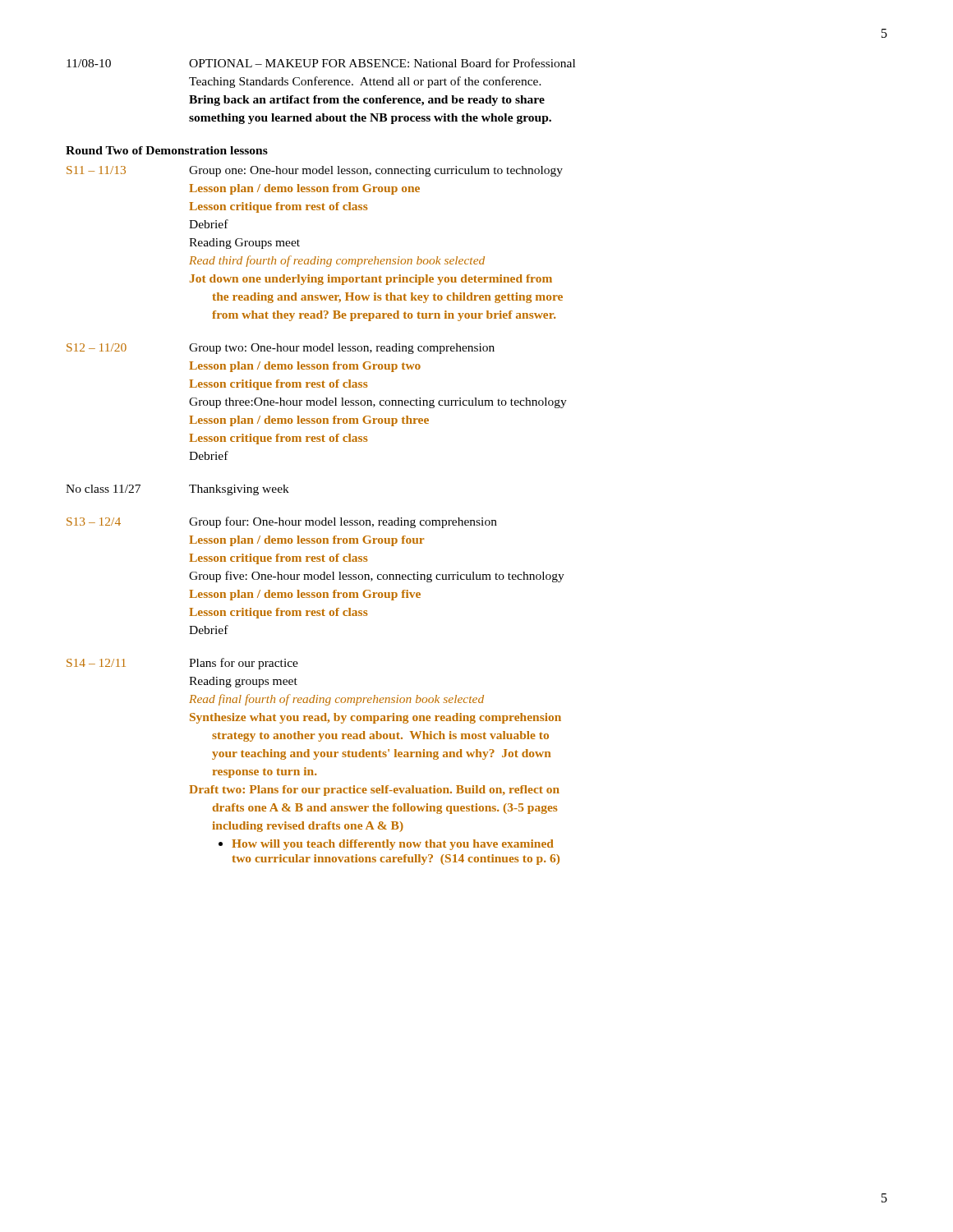This screenshot has height=1232, width=953.
Task: Locate the block of text that opens with "No class 11/27 Thanksgiving"
Action: (100, 489)
